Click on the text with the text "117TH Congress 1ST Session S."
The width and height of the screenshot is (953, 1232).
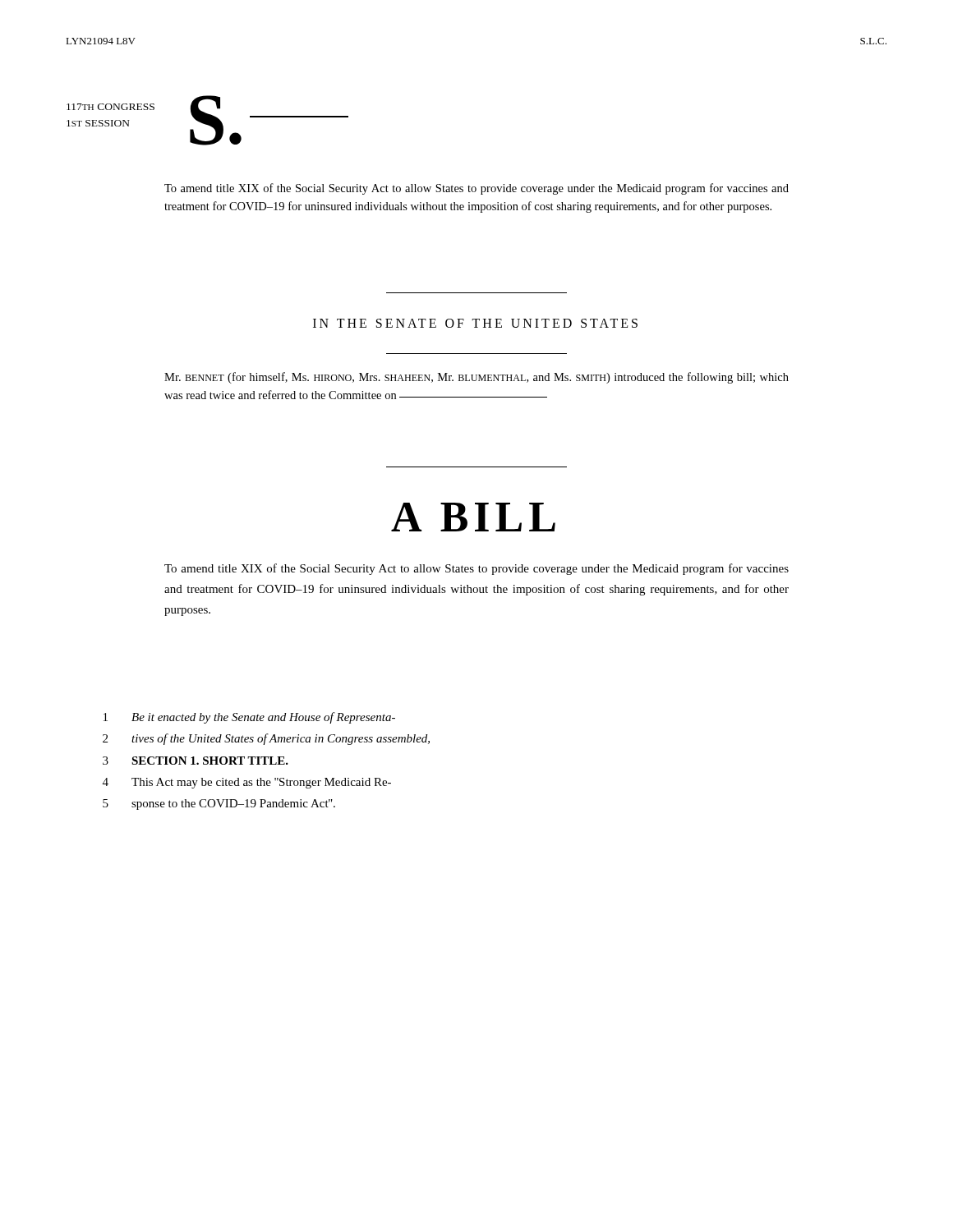pyautogui.click(x=207, y=127)
